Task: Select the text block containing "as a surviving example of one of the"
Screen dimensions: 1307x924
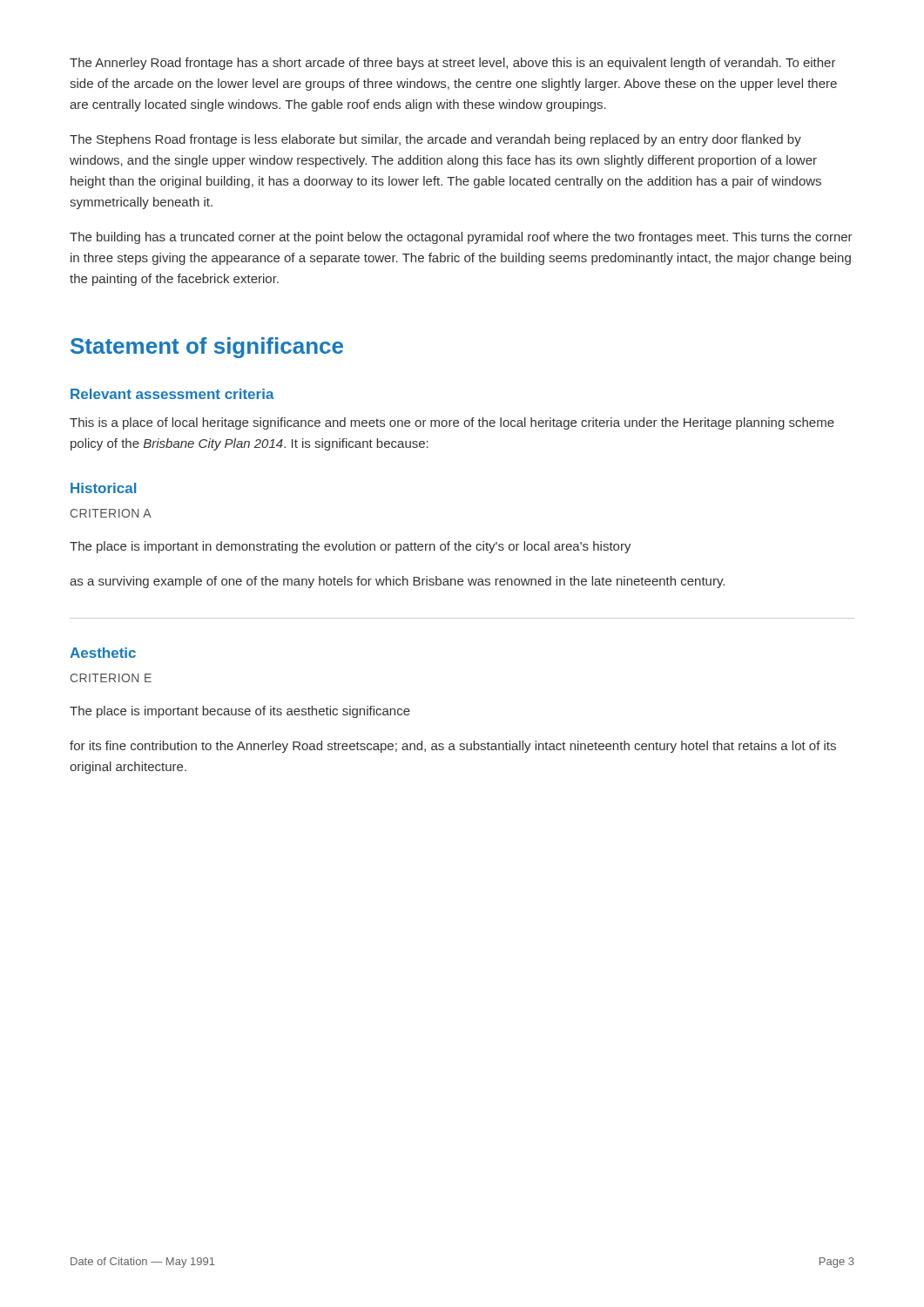Action: point(398,581)
